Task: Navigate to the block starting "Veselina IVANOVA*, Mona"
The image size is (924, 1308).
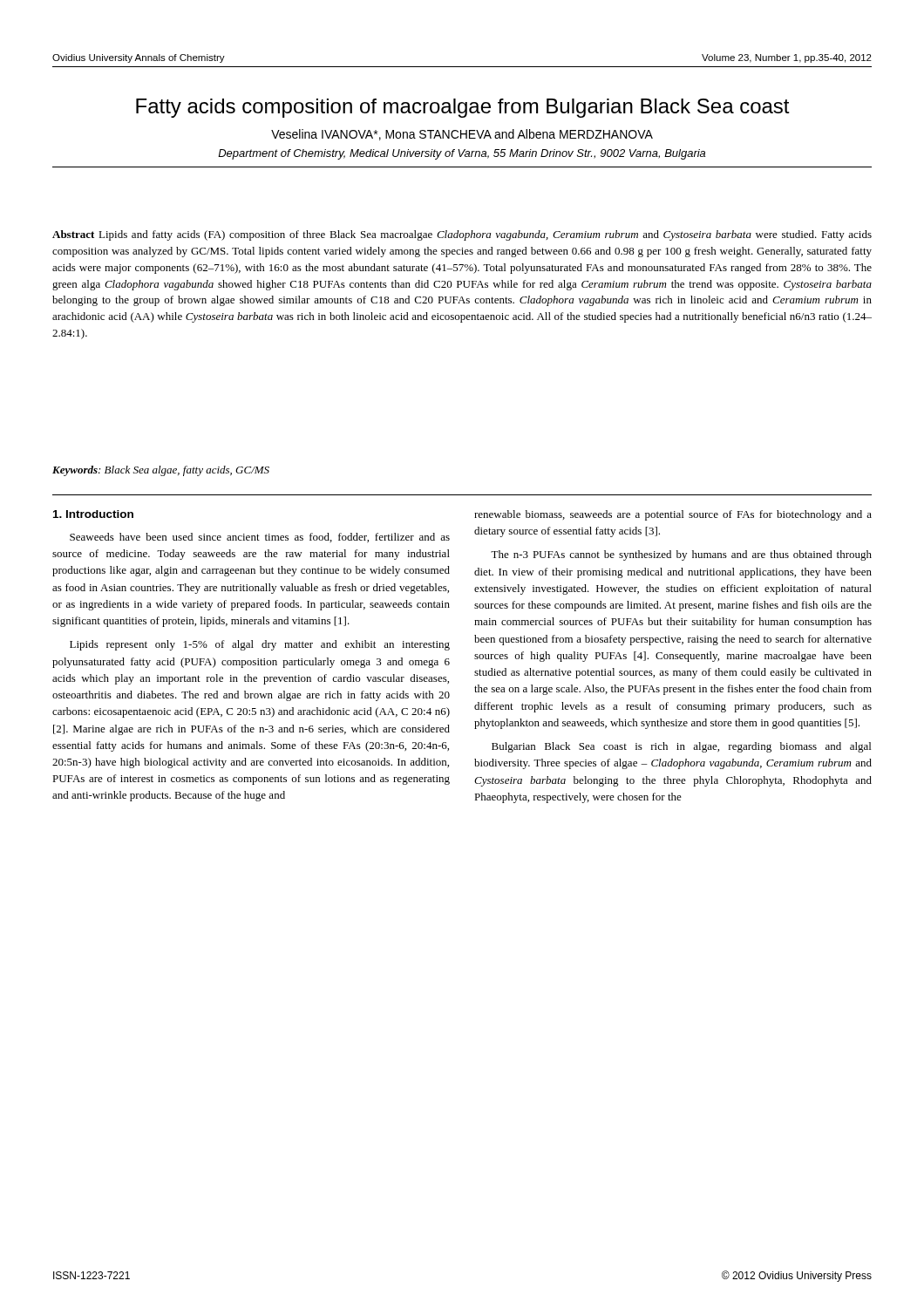Action: point(462,134)
